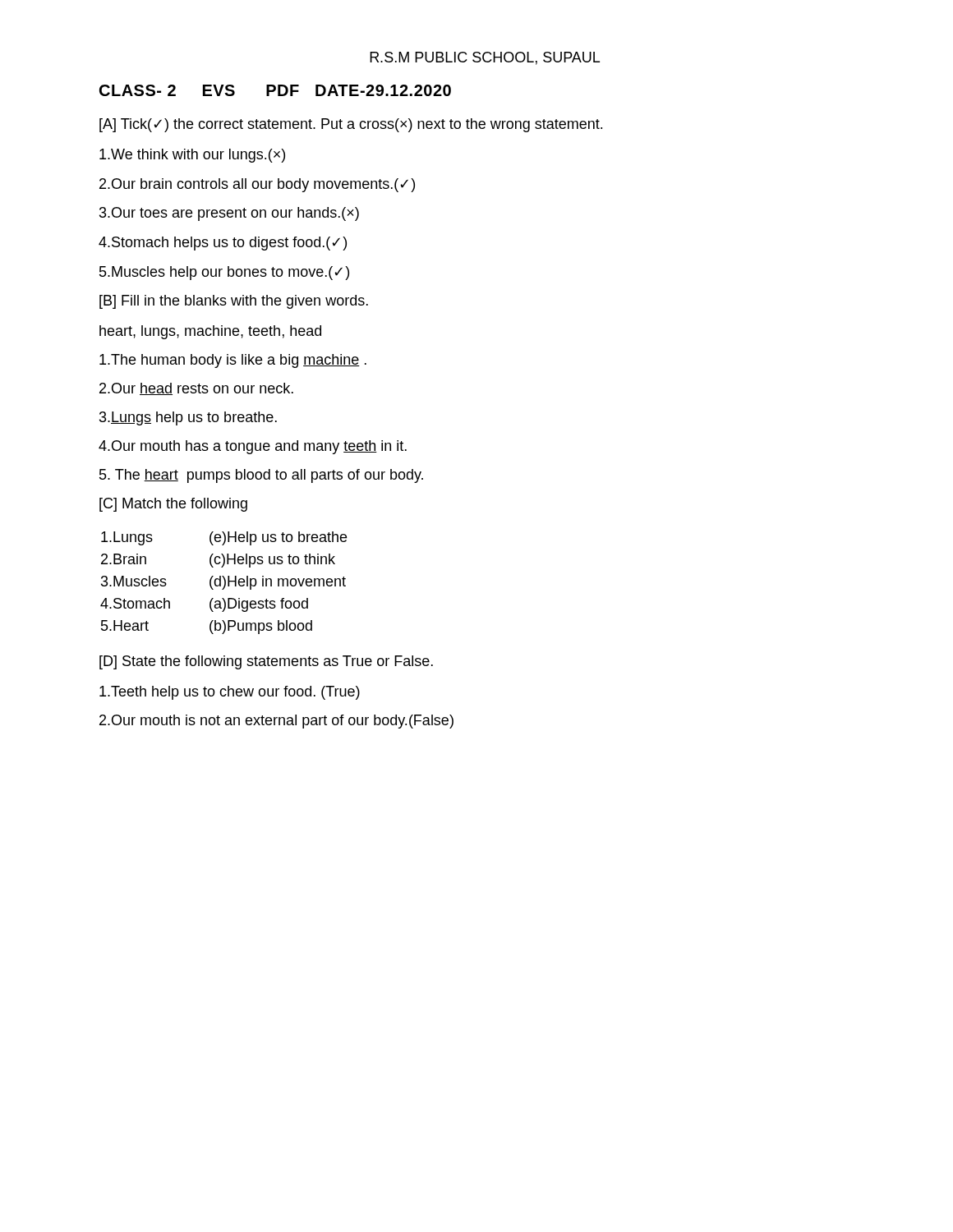Locate the block of text that opens with "4.Our mouth has a tongue and many teeth"

(253, 446)
